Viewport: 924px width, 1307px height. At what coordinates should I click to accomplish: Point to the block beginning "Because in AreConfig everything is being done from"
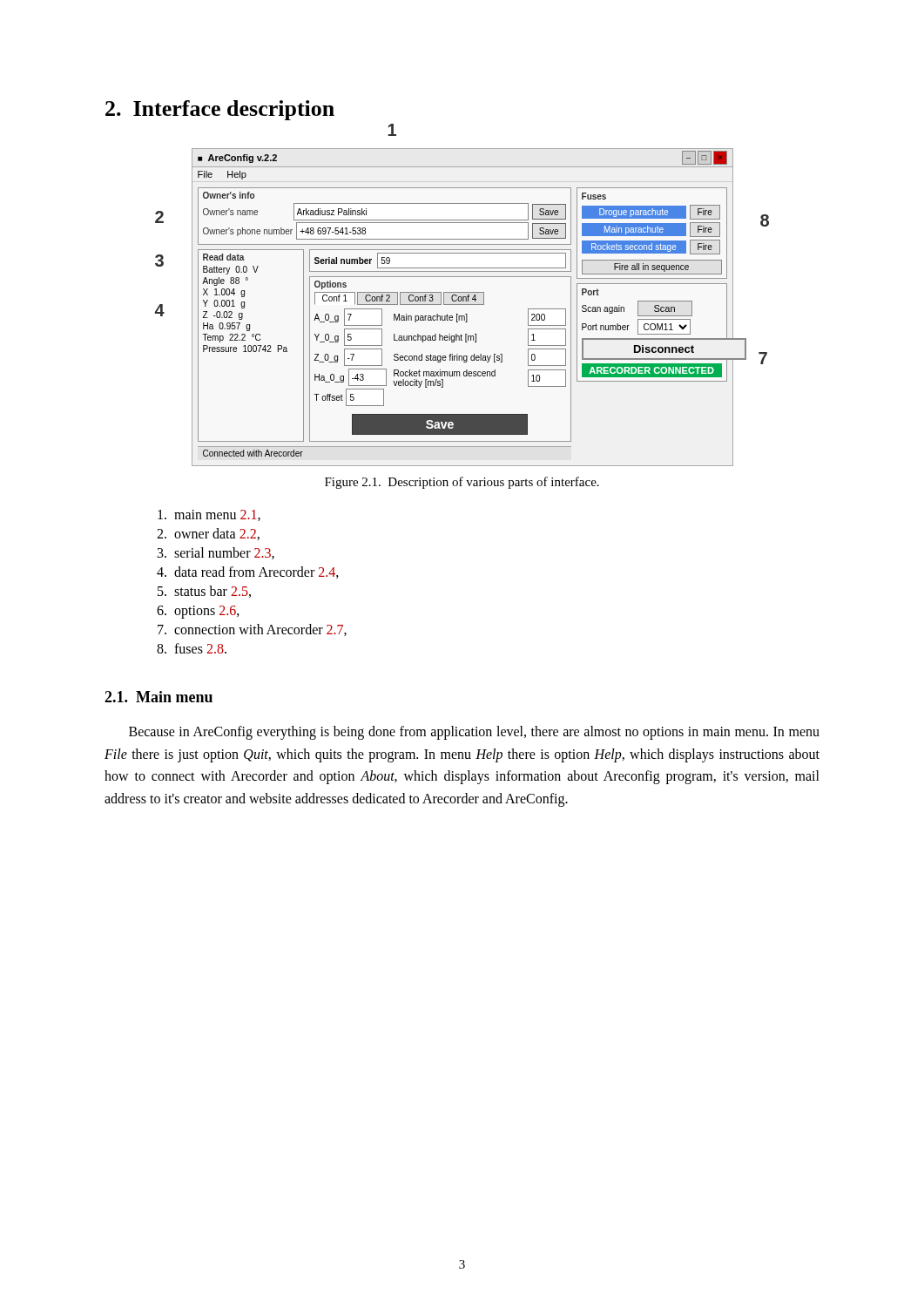[462, 765]
